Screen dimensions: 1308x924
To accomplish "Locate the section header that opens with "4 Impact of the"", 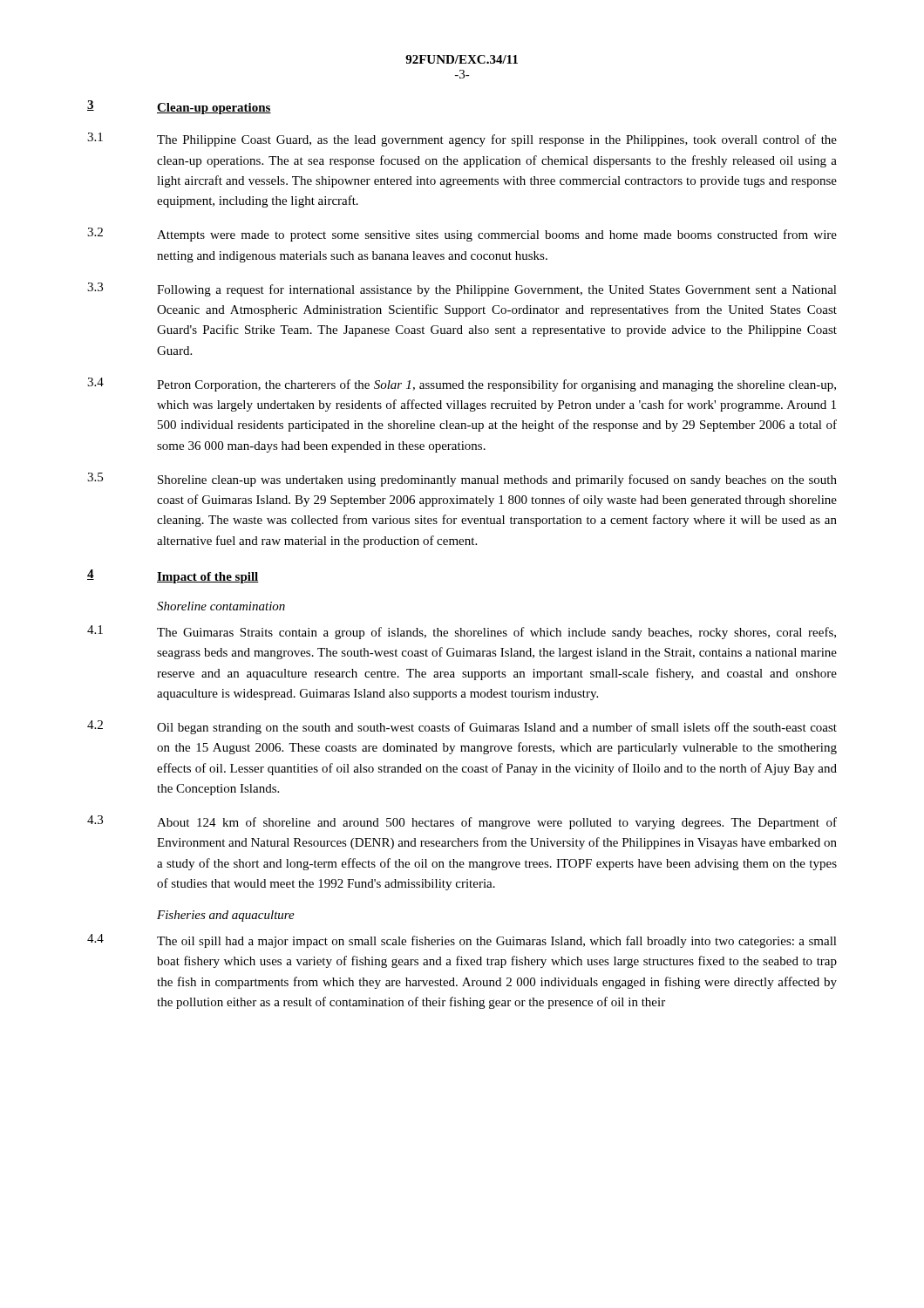I will pyautogui.click(x=173, y=576).
